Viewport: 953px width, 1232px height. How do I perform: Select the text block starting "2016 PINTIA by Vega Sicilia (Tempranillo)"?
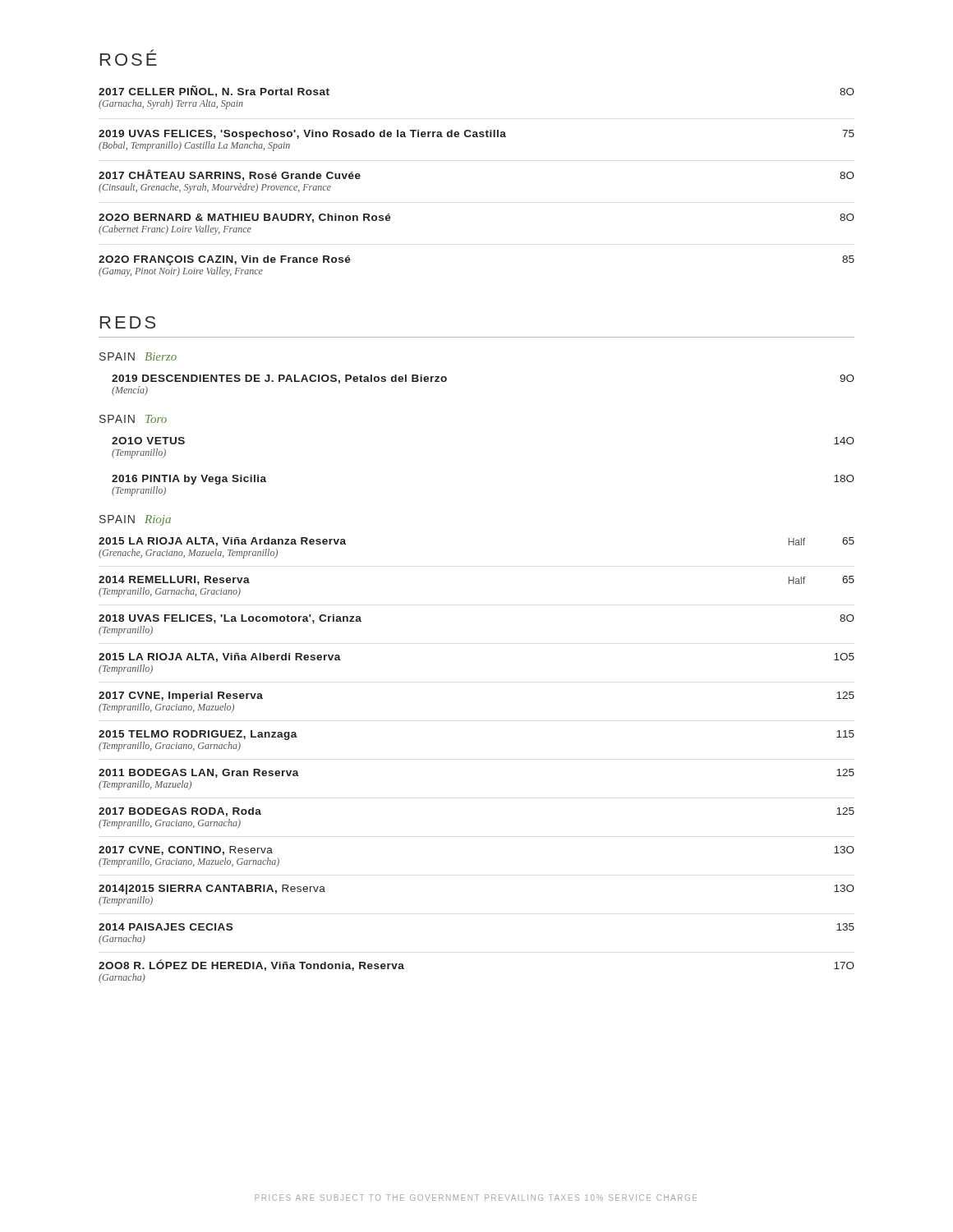(x=187, y=481)
